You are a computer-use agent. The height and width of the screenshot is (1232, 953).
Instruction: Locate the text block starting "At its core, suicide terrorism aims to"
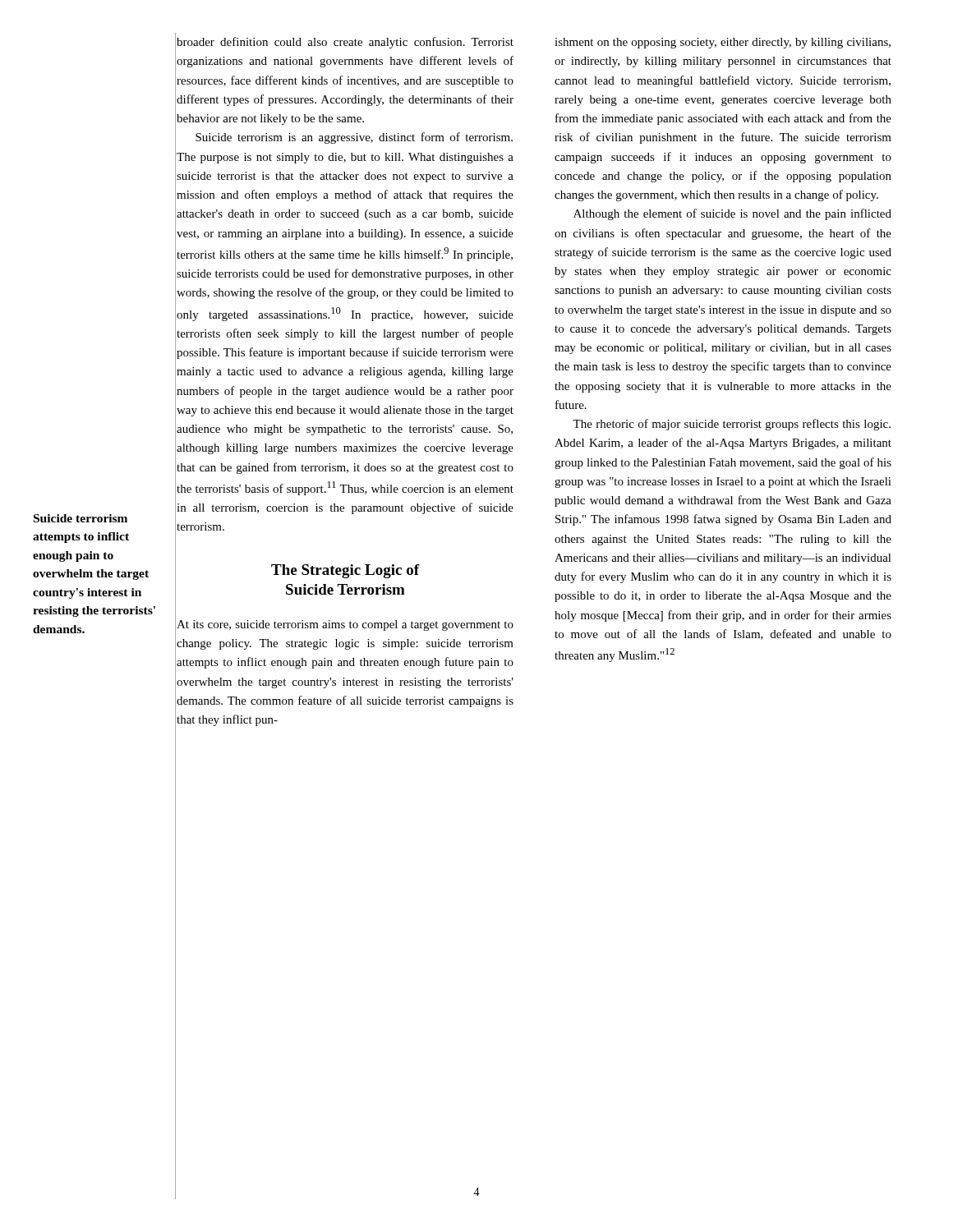(345, 672)
